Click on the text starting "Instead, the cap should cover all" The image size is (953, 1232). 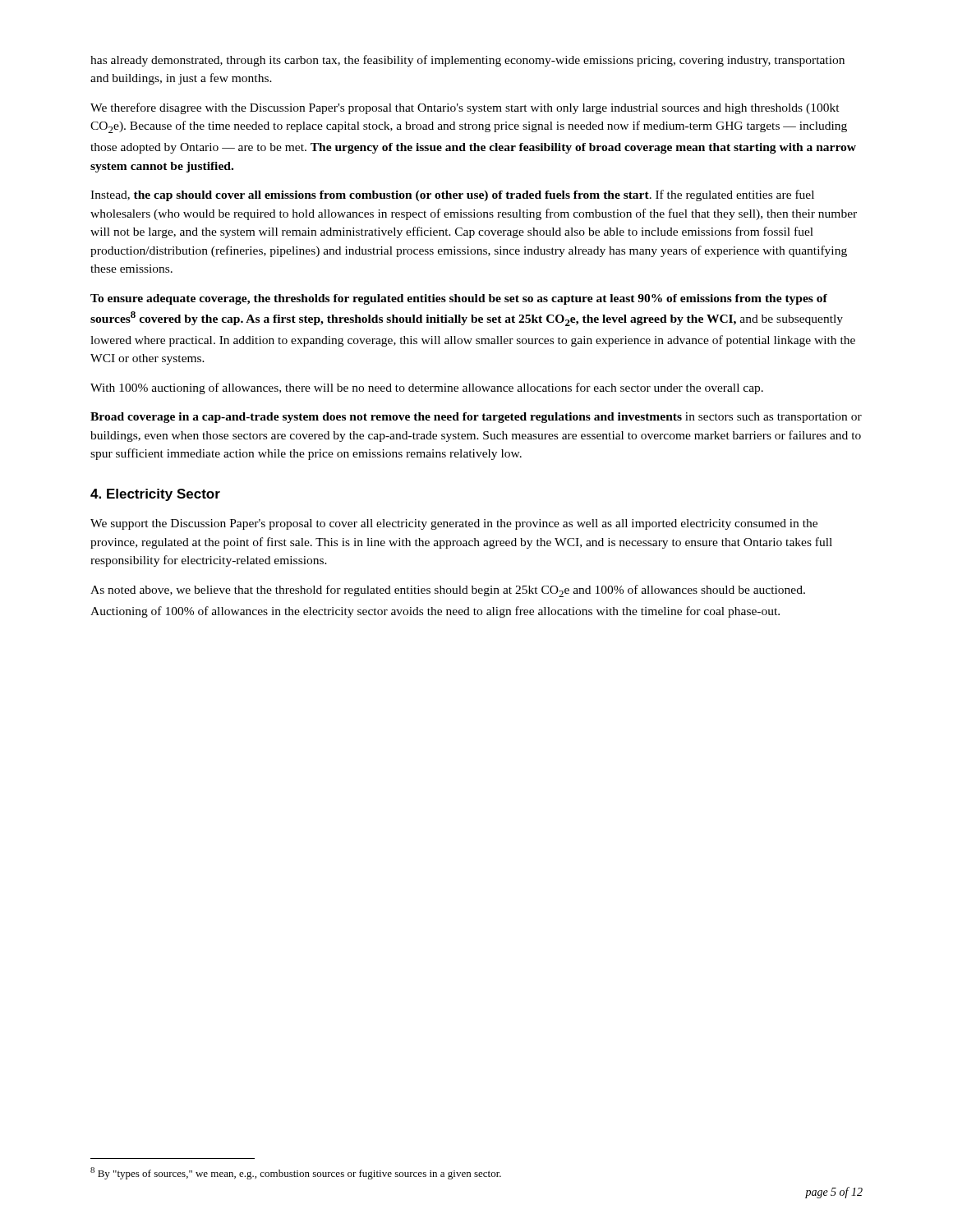[474, 231]
